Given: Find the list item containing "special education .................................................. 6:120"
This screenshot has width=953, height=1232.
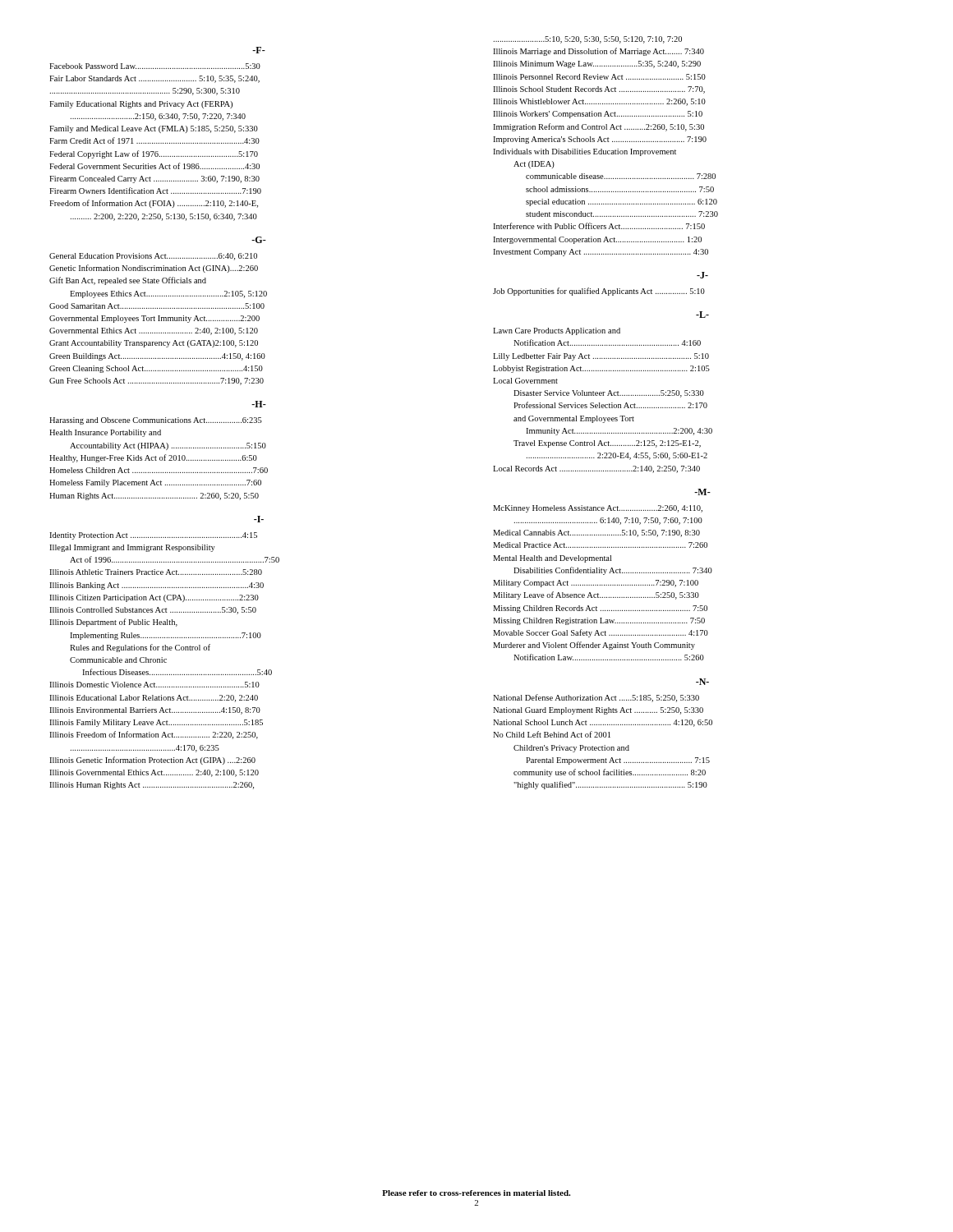Looking at the screenshot, I should click(x=621, y=201).
